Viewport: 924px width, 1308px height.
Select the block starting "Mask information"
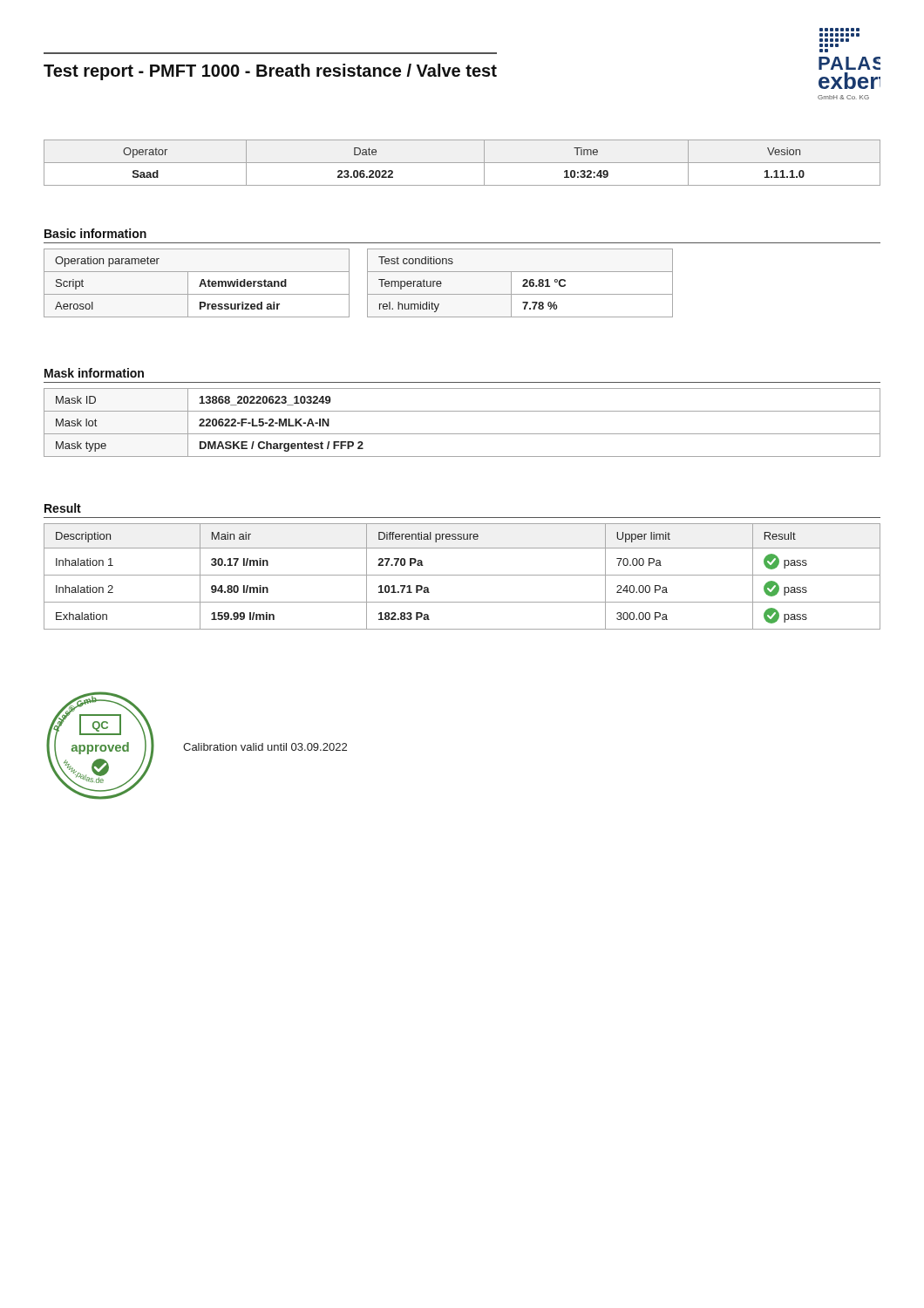click(x=94, y=373)
